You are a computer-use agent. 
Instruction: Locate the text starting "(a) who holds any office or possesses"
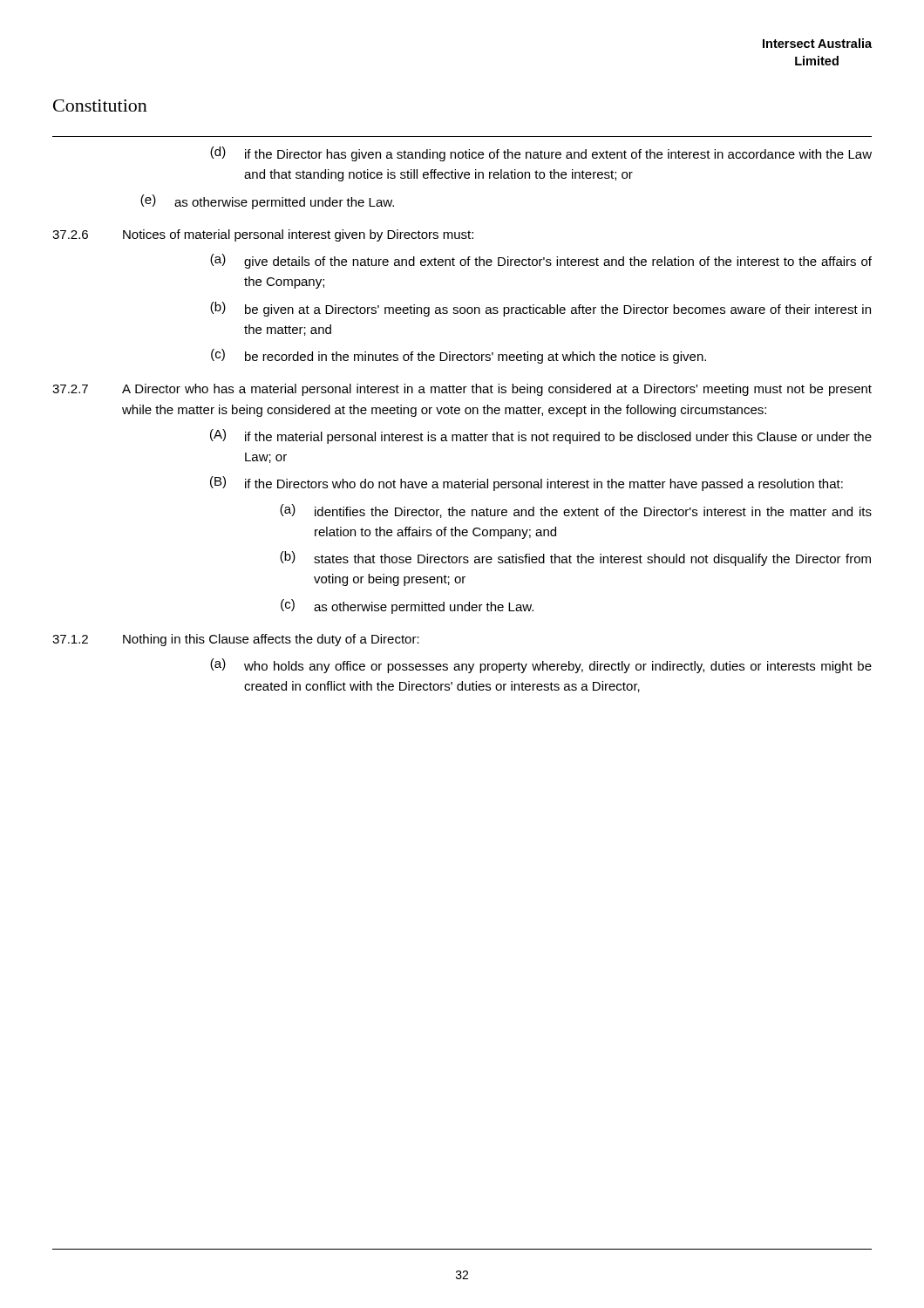[x=532, y=676]
